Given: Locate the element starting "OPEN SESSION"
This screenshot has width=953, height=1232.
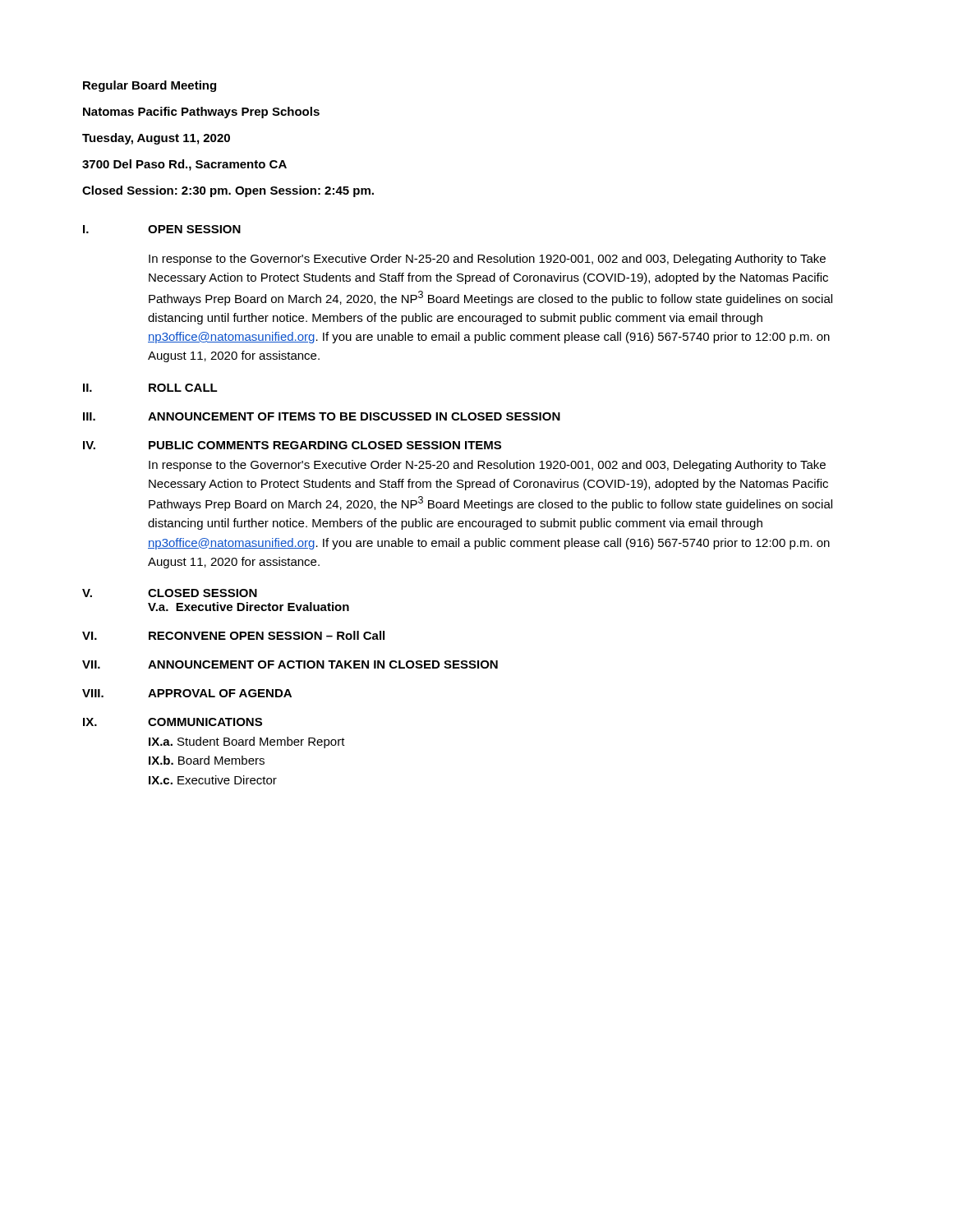Looking at the screenshot, I should [194, 229].
